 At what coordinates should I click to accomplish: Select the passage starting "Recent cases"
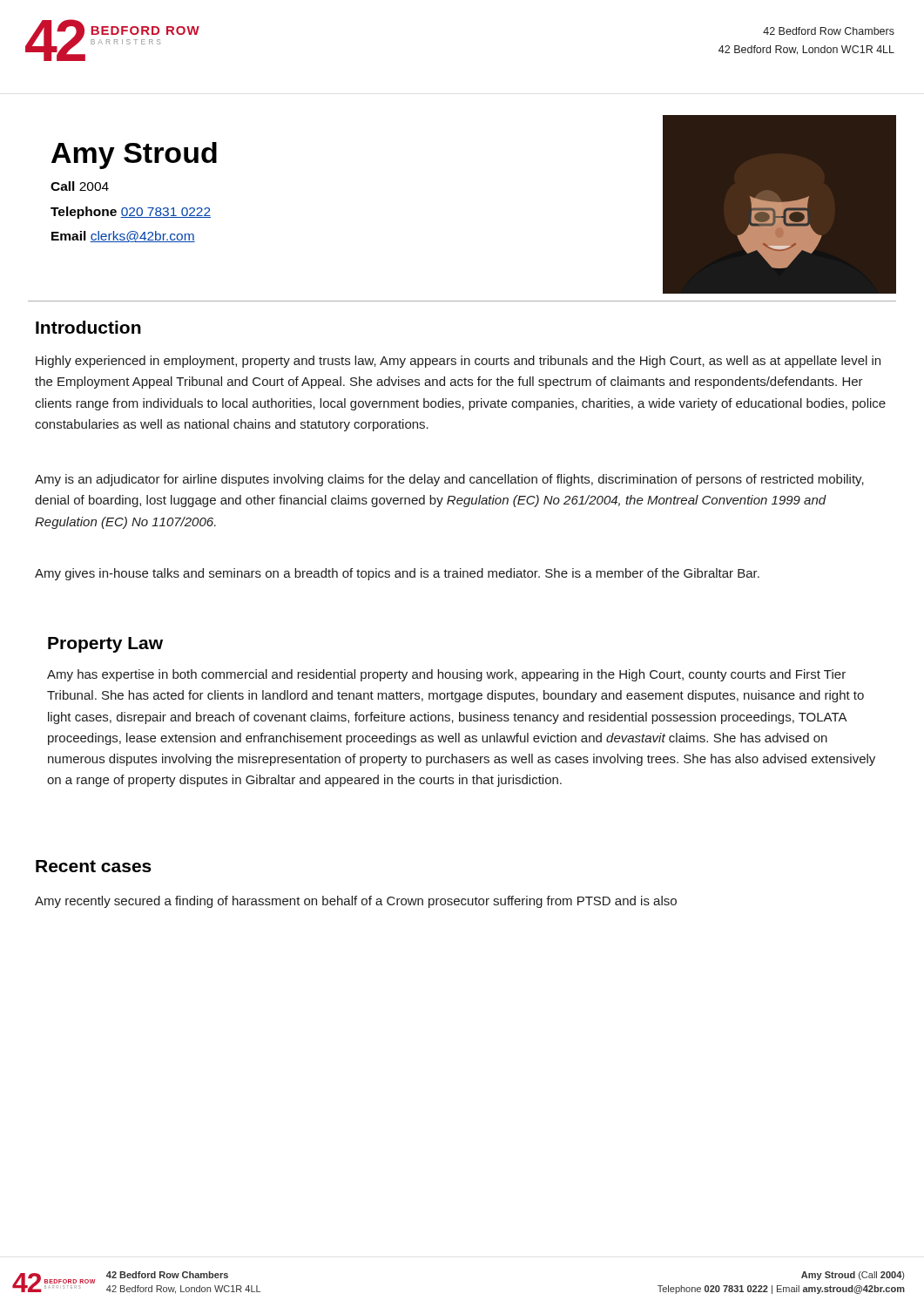93,866
